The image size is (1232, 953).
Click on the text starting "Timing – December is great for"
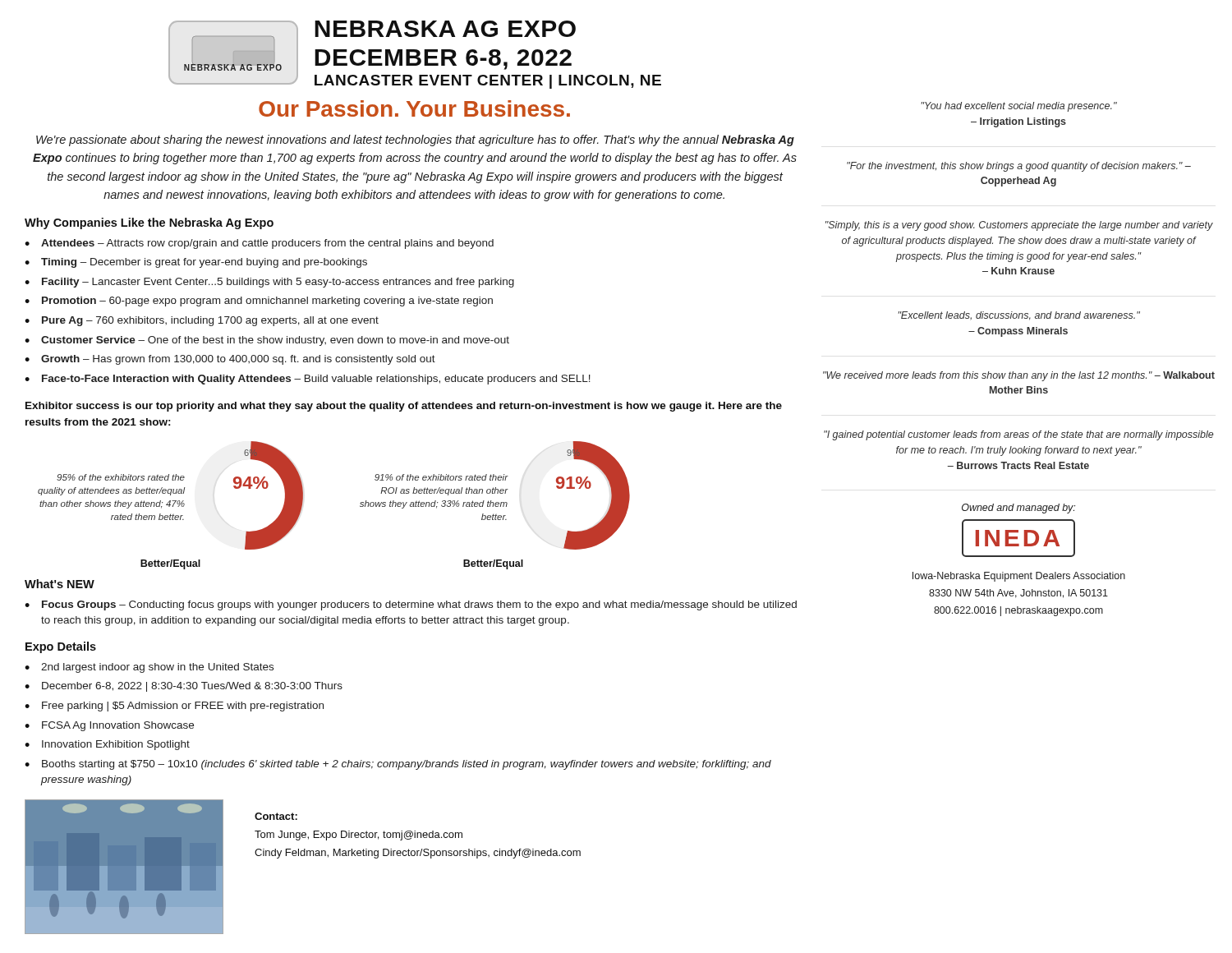[x=196, y=263]
